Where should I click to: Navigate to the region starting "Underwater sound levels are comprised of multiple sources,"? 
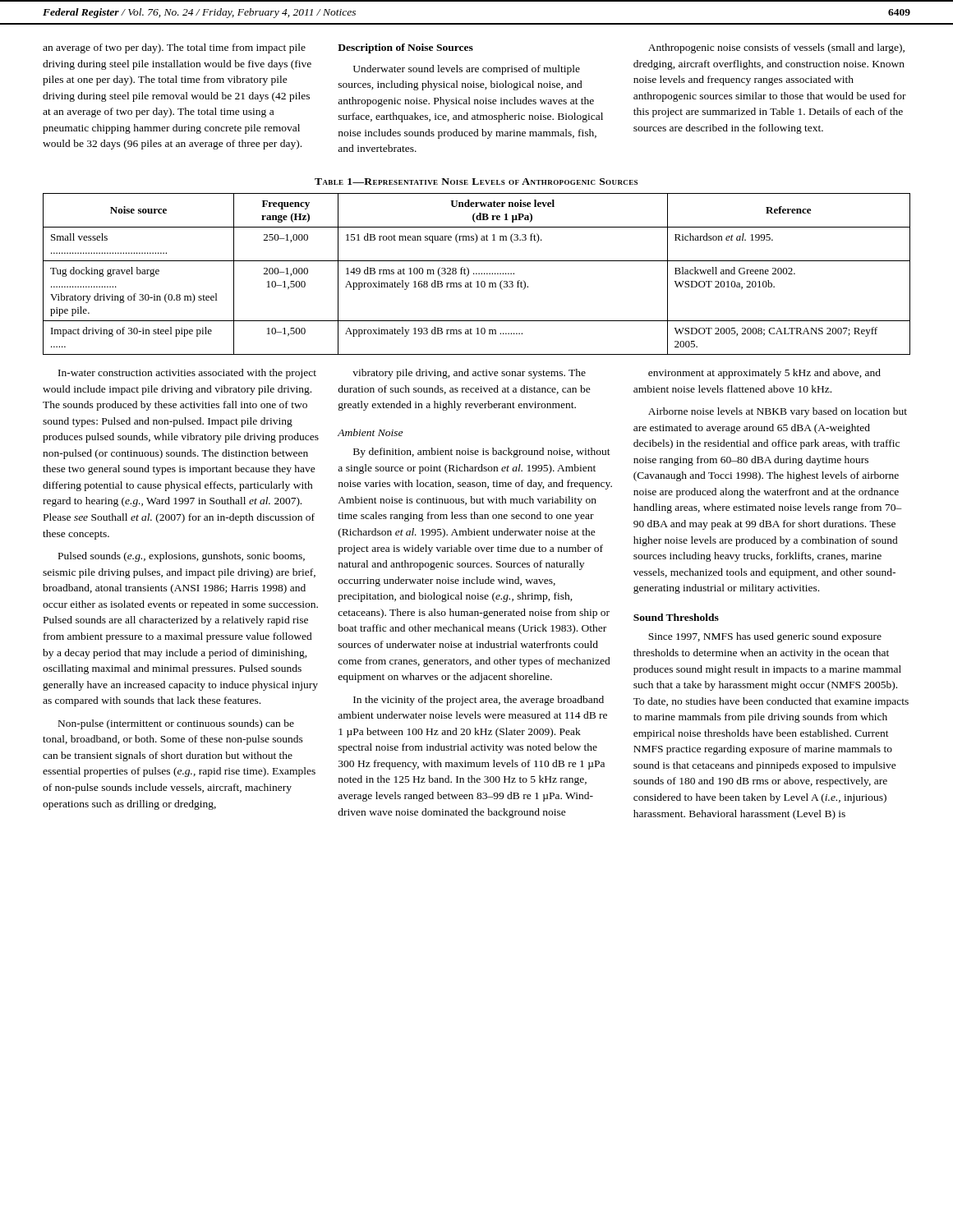pyautogui.click(x=476, y=109)
